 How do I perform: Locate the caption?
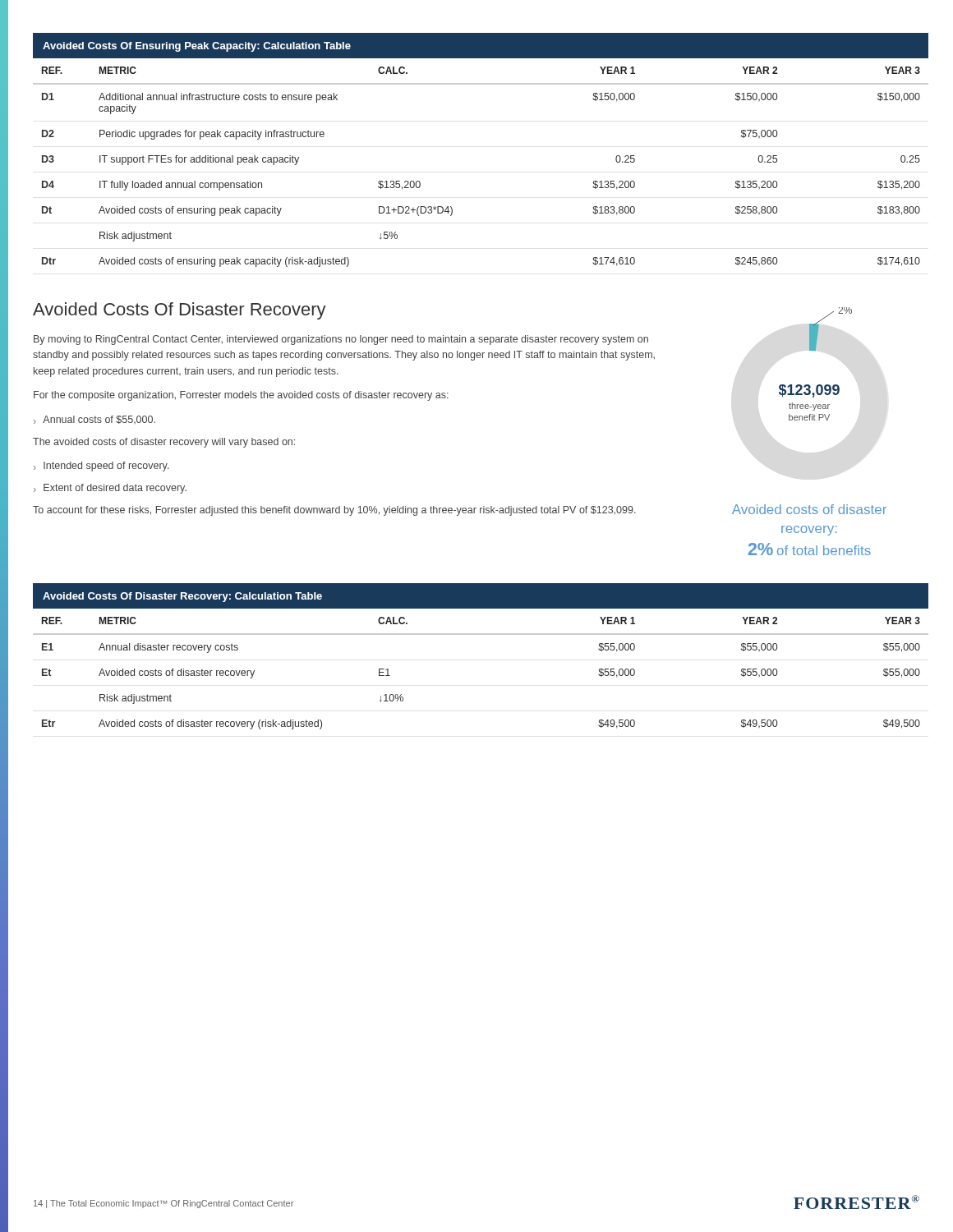tap(809, 531)
